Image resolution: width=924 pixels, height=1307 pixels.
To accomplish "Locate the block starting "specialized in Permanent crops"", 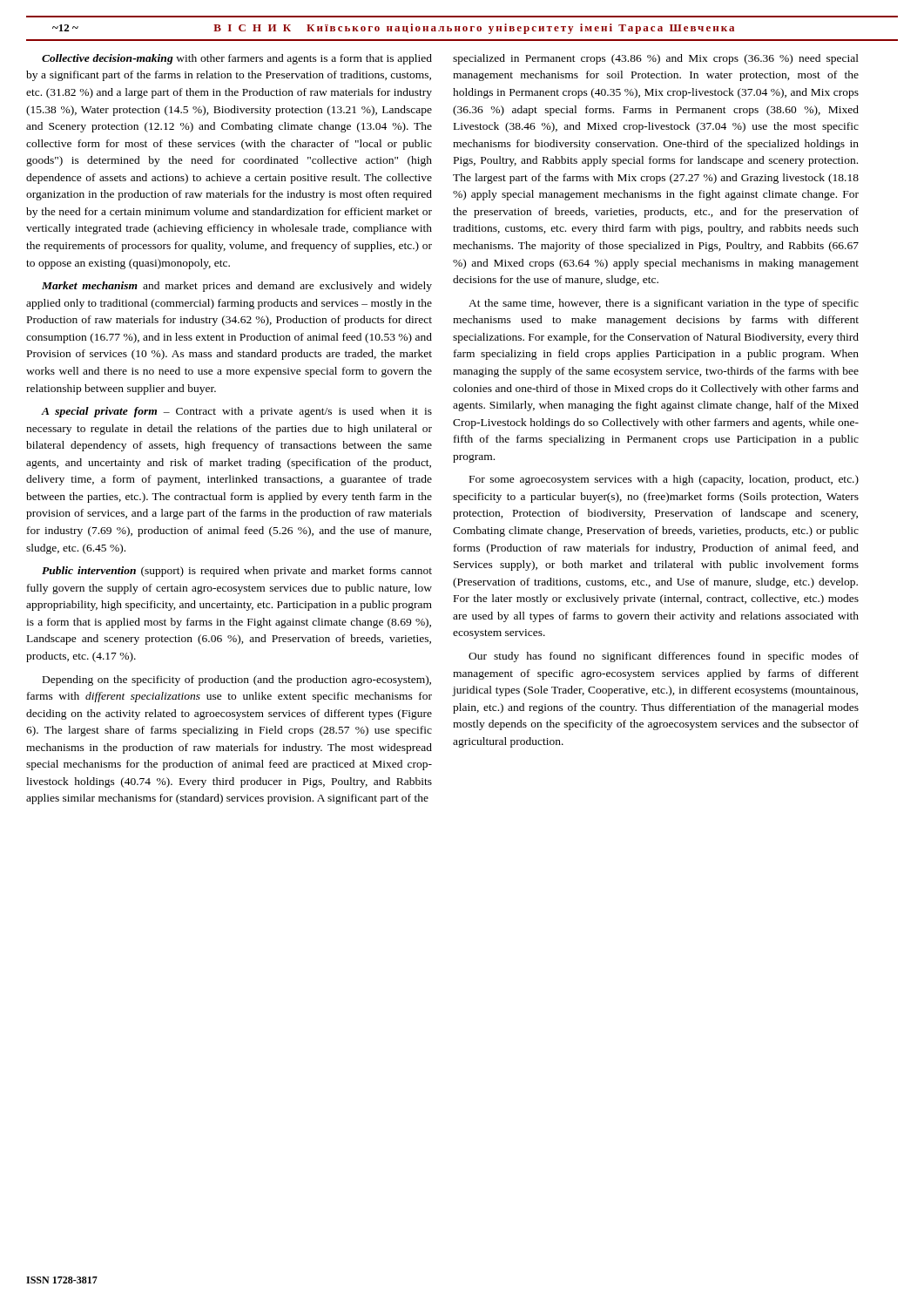I will [x=656, y=169].
